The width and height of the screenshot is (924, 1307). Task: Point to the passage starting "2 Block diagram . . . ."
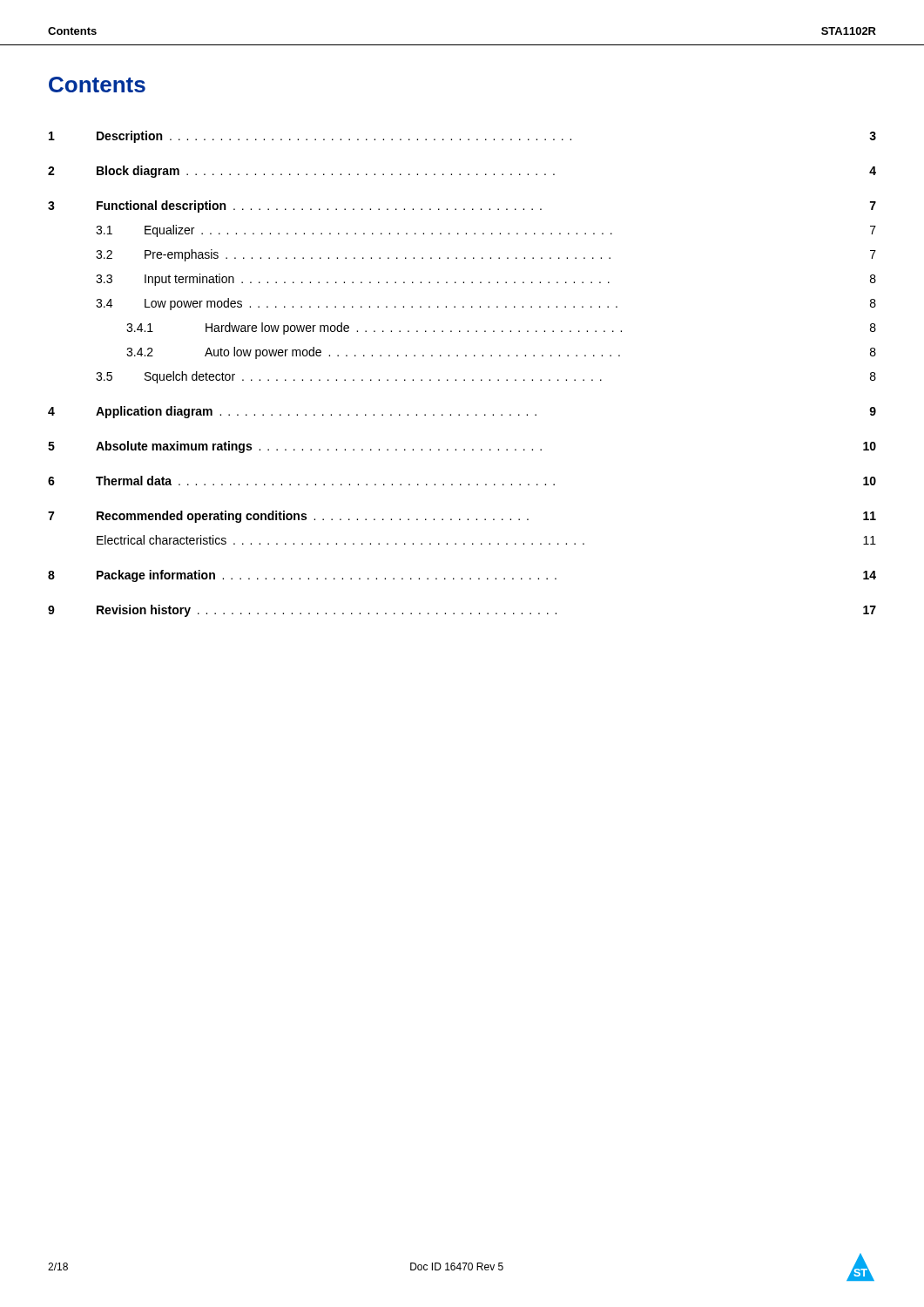point(462,171)
